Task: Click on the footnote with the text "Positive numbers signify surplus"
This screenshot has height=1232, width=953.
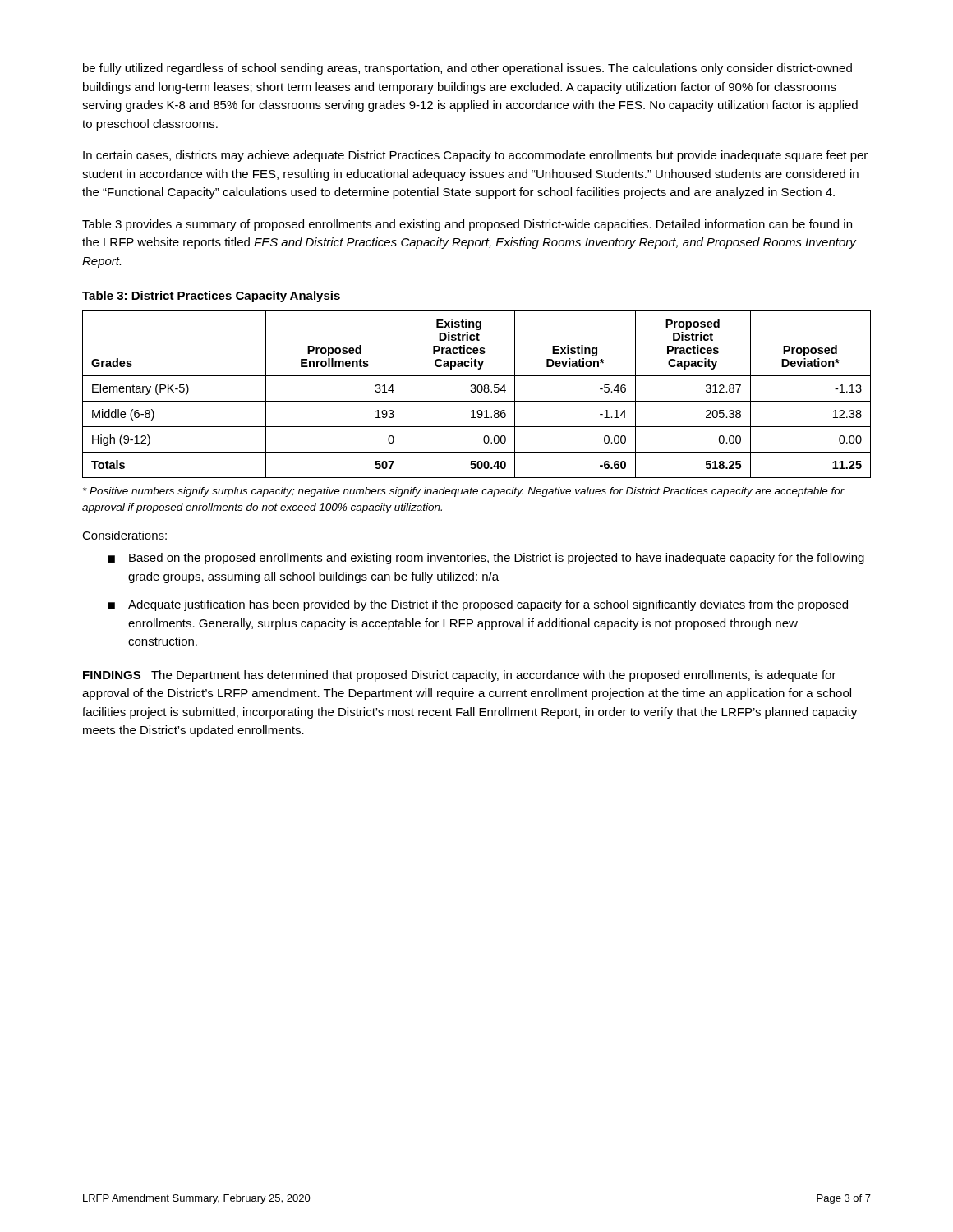Action: coord(463,499)
